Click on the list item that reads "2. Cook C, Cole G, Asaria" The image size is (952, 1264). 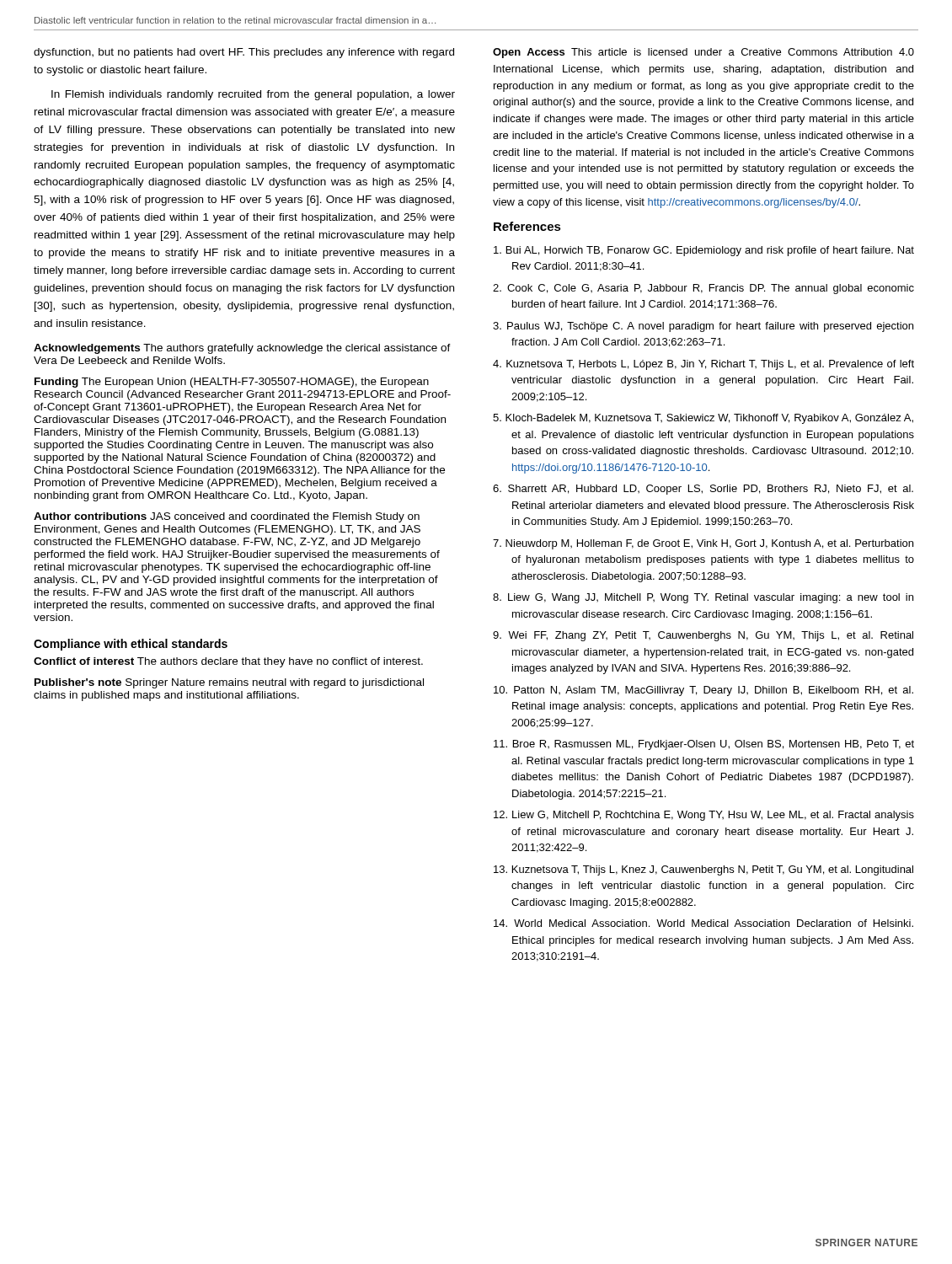point(703,296)
